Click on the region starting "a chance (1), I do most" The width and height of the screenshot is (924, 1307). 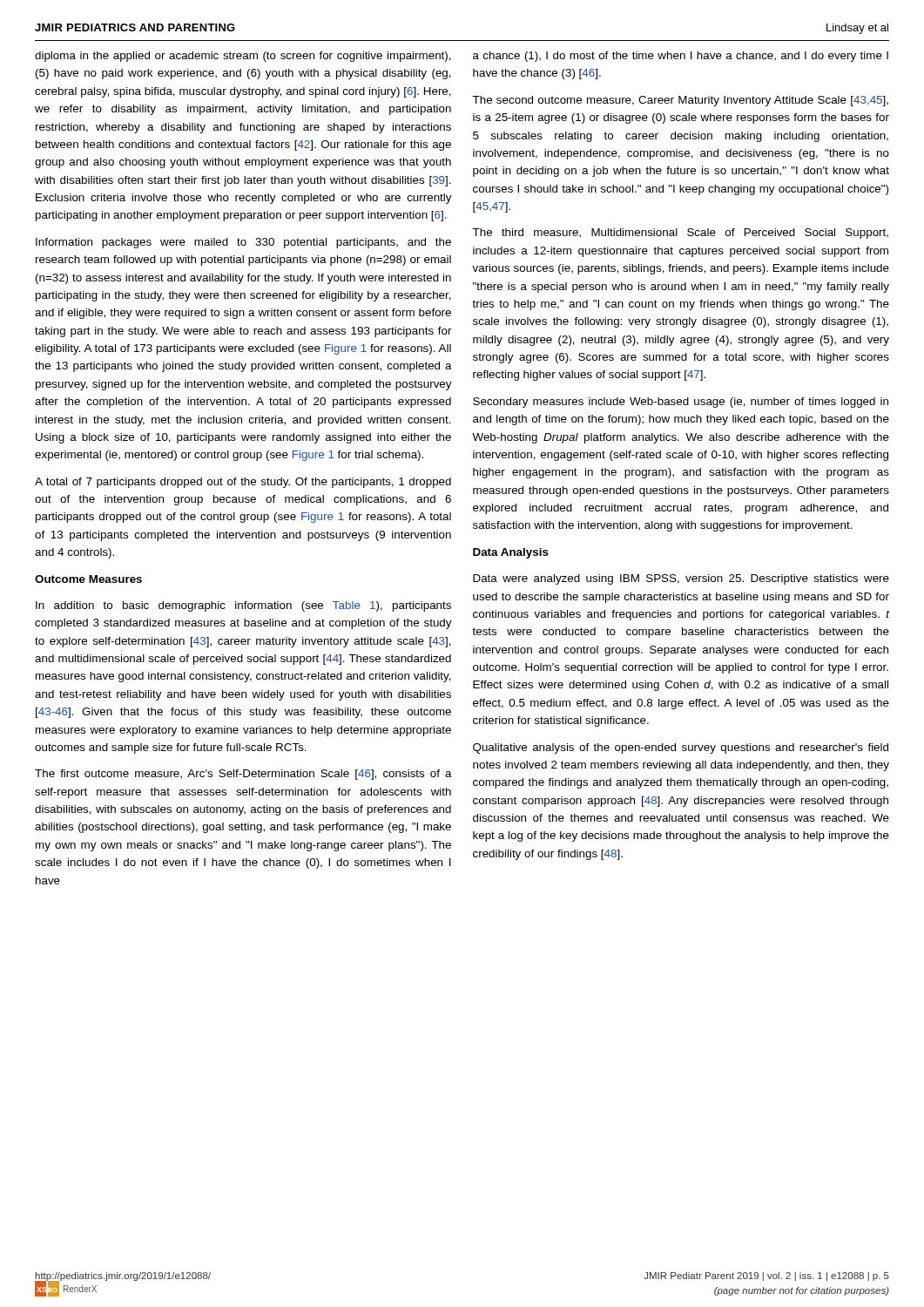681,65
